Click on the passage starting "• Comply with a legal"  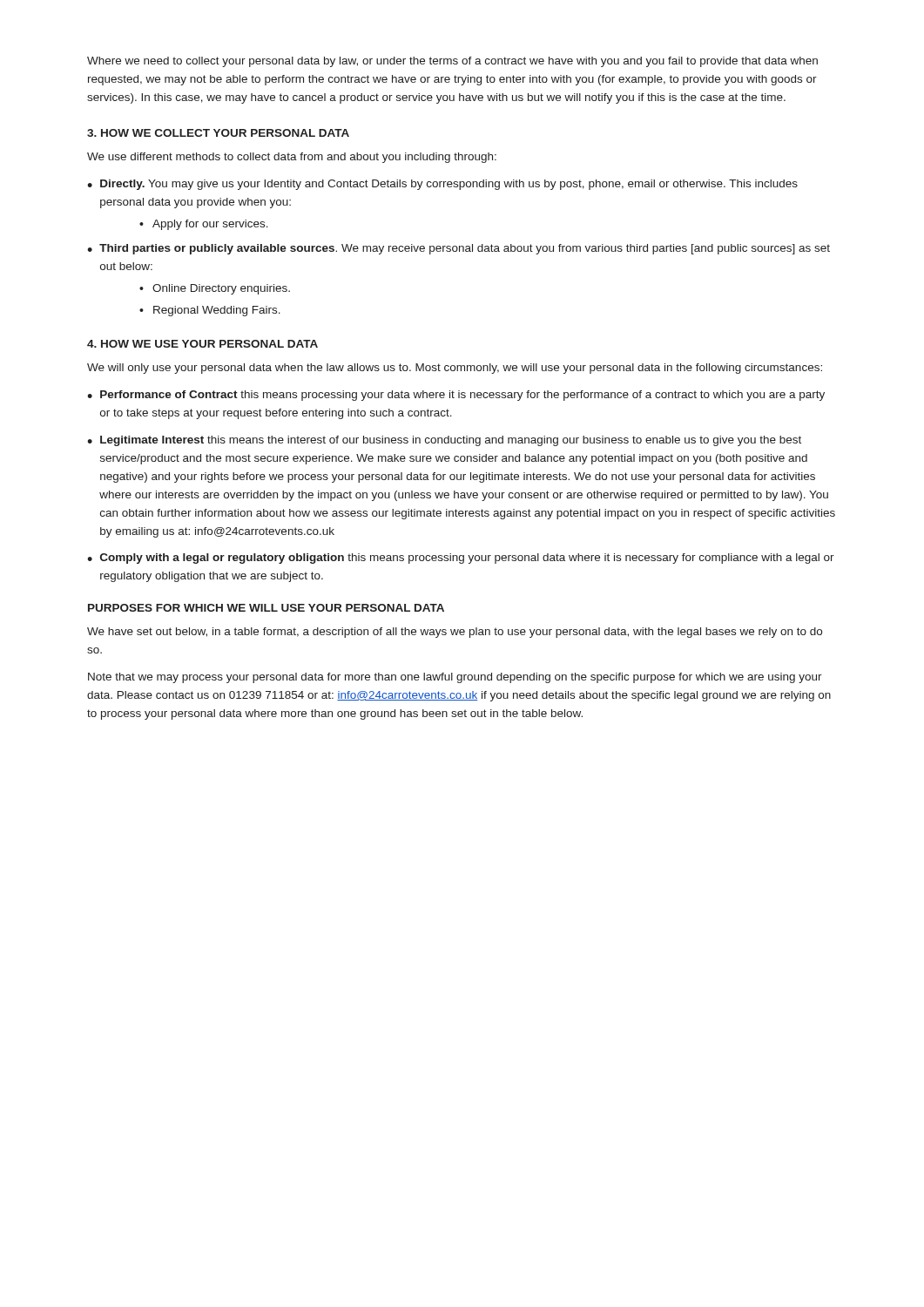click(x=462, y=568)
